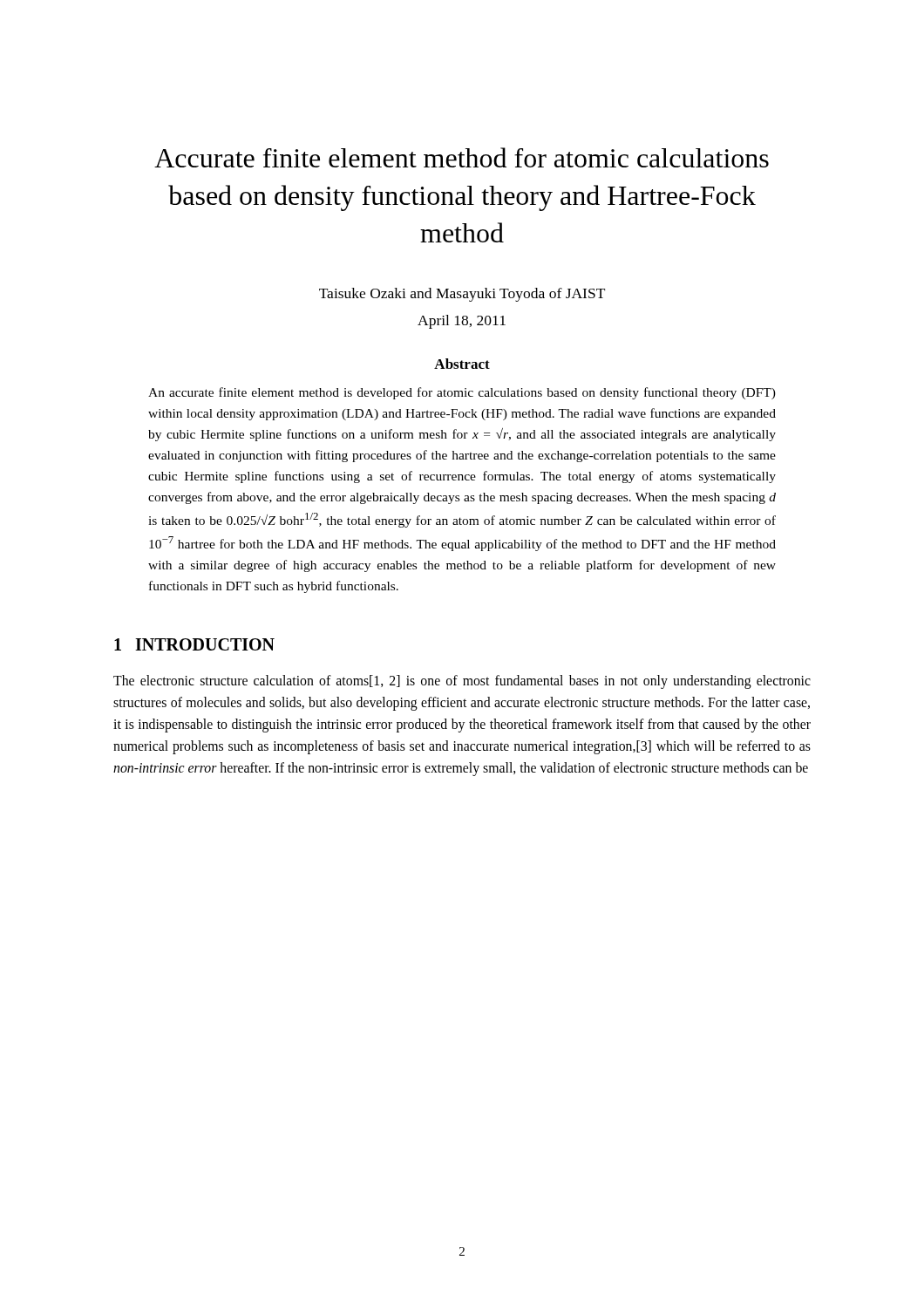The image size is (924, 1308).
Task: Click the title that begins "Accurate finite element method for atomic calculationsbased on"
Action: click(462, 196)
